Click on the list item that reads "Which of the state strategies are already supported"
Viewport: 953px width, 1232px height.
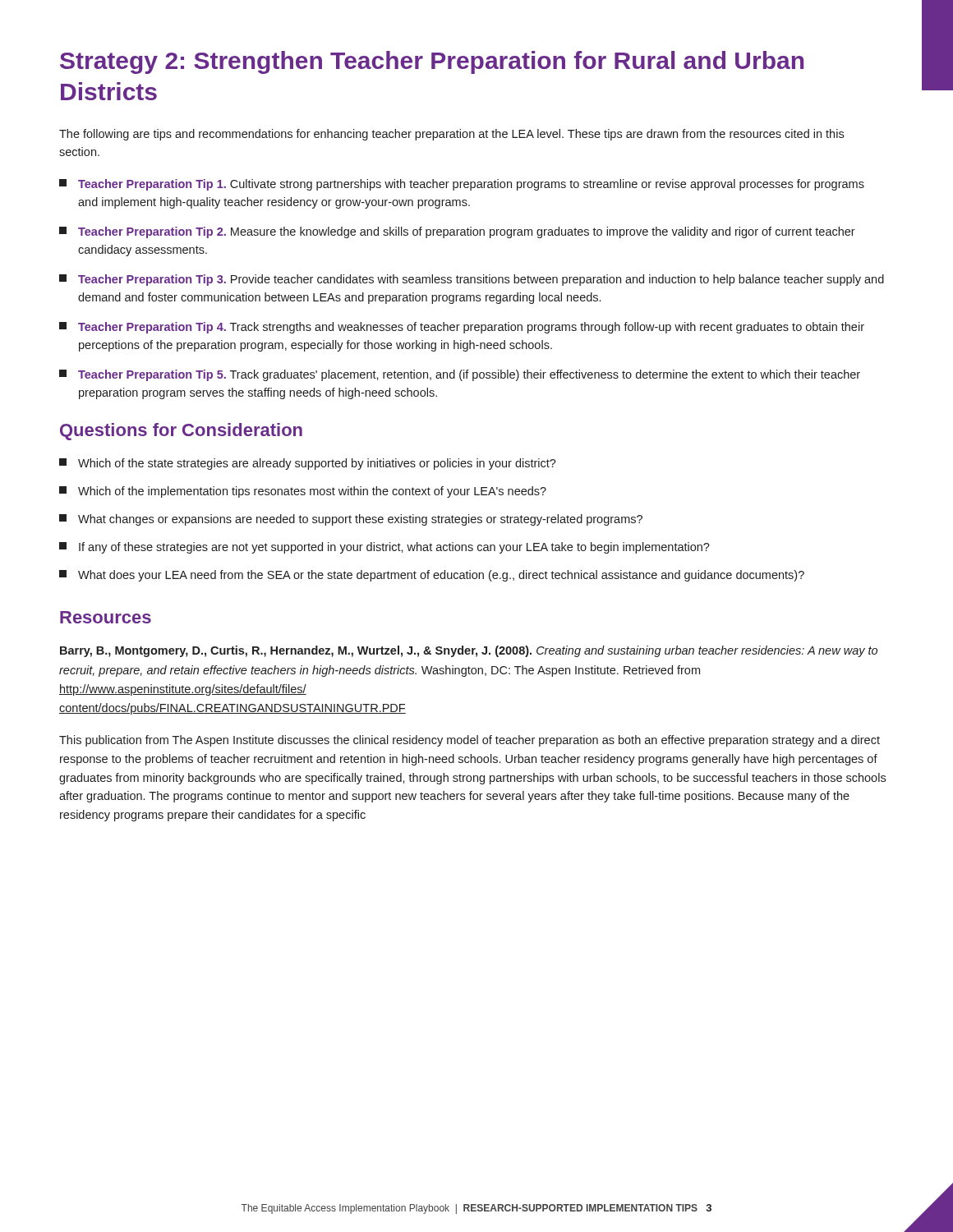(x=308, y=463)
